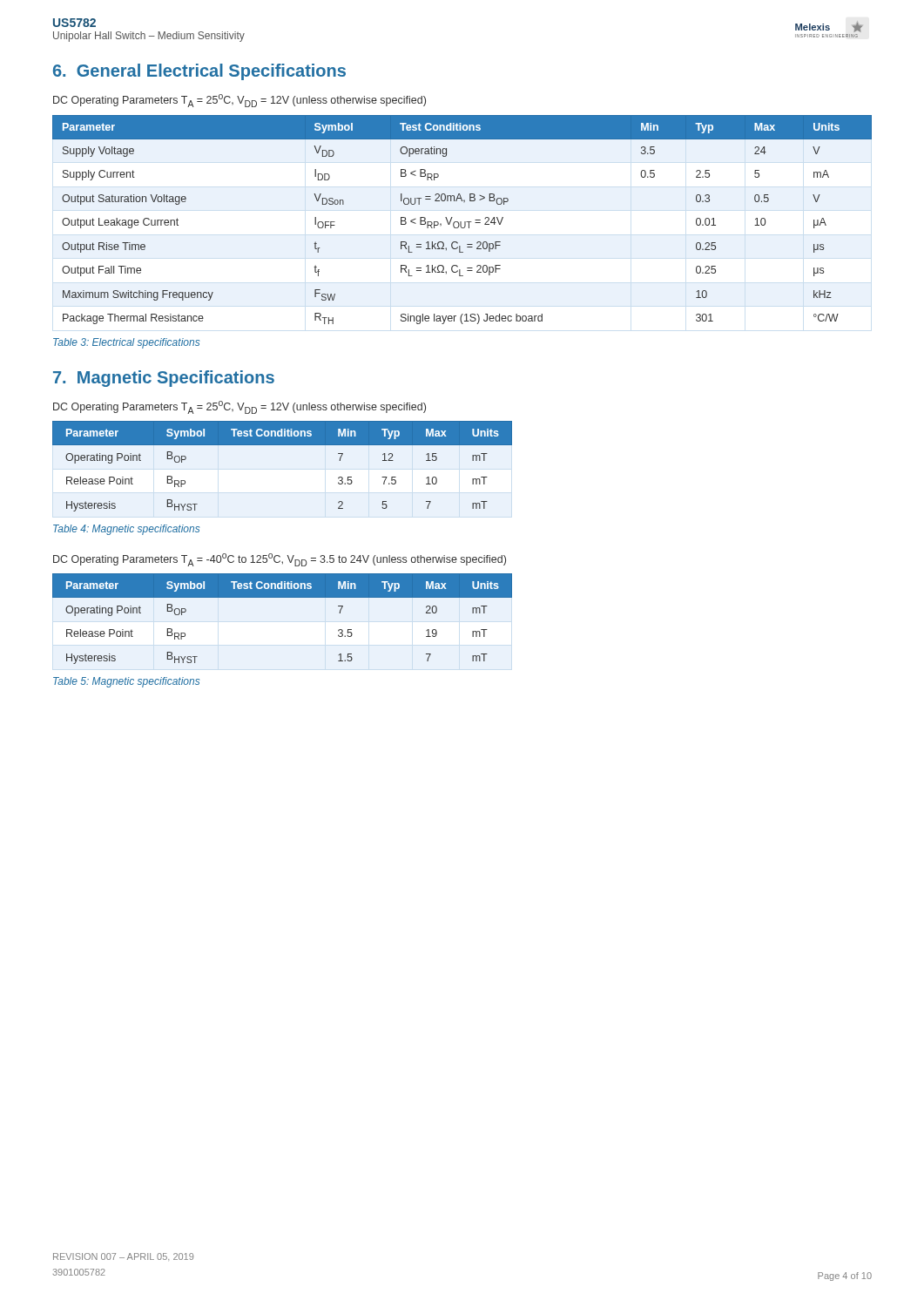Screen dimensions: 1307x924
Task: Find the table that mentions "Output Rise Time"
Action: tap(462, 223)
